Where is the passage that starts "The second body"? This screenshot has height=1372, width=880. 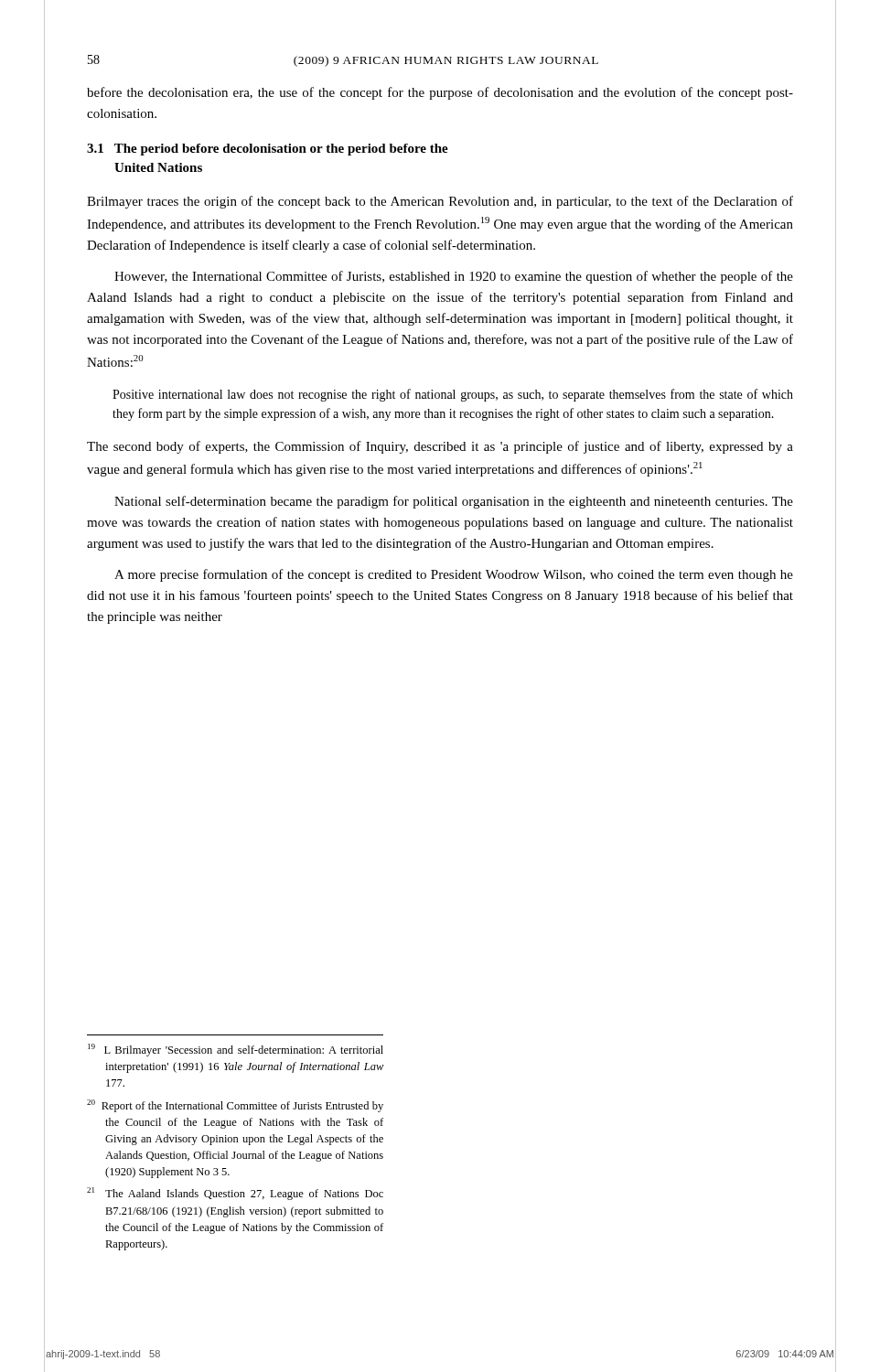point(440,458)
